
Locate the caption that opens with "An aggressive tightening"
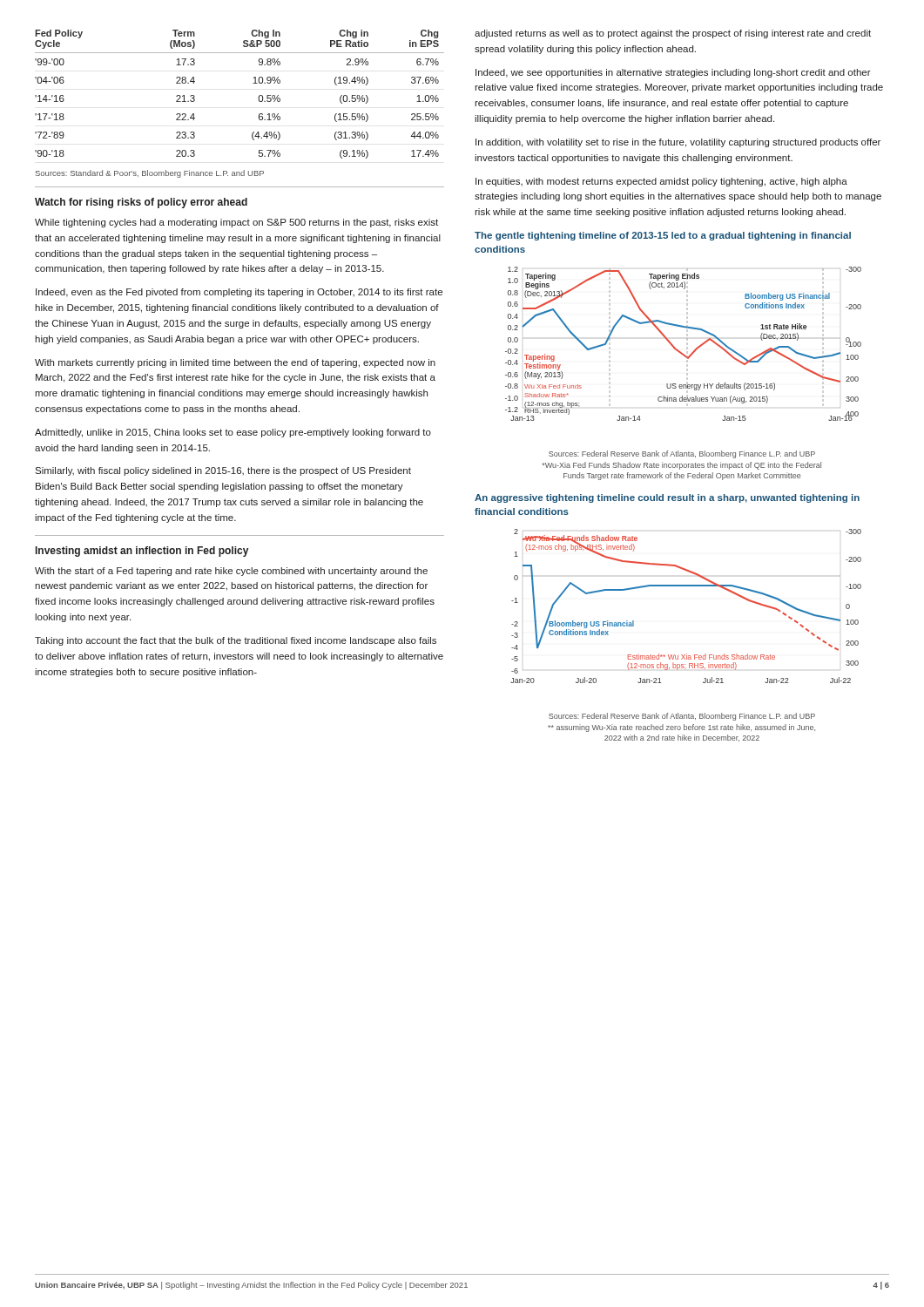667,504
